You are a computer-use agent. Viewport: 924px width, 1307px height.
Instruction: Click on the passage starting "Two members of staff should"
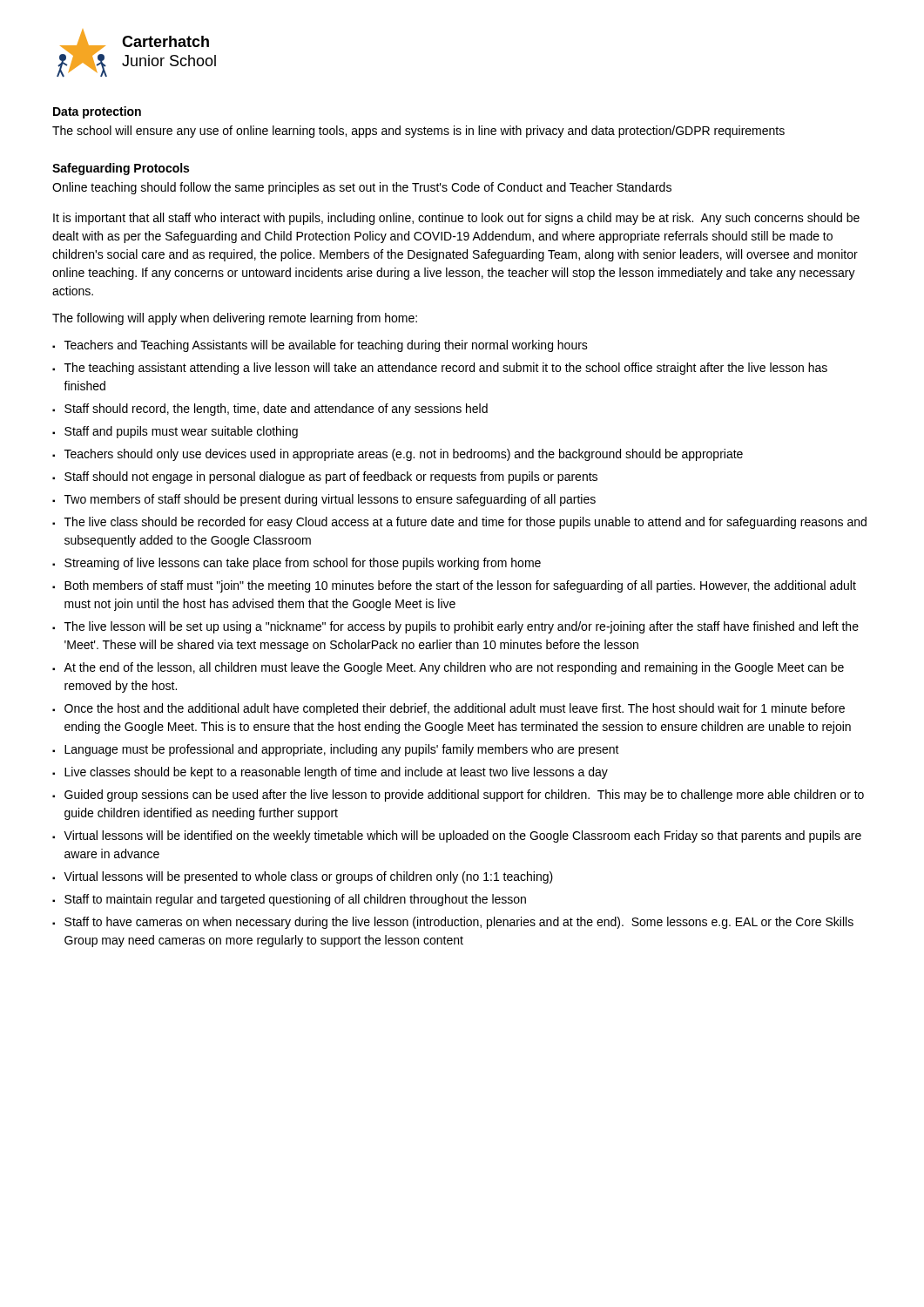pyautogui.click(x=468, y=500)
